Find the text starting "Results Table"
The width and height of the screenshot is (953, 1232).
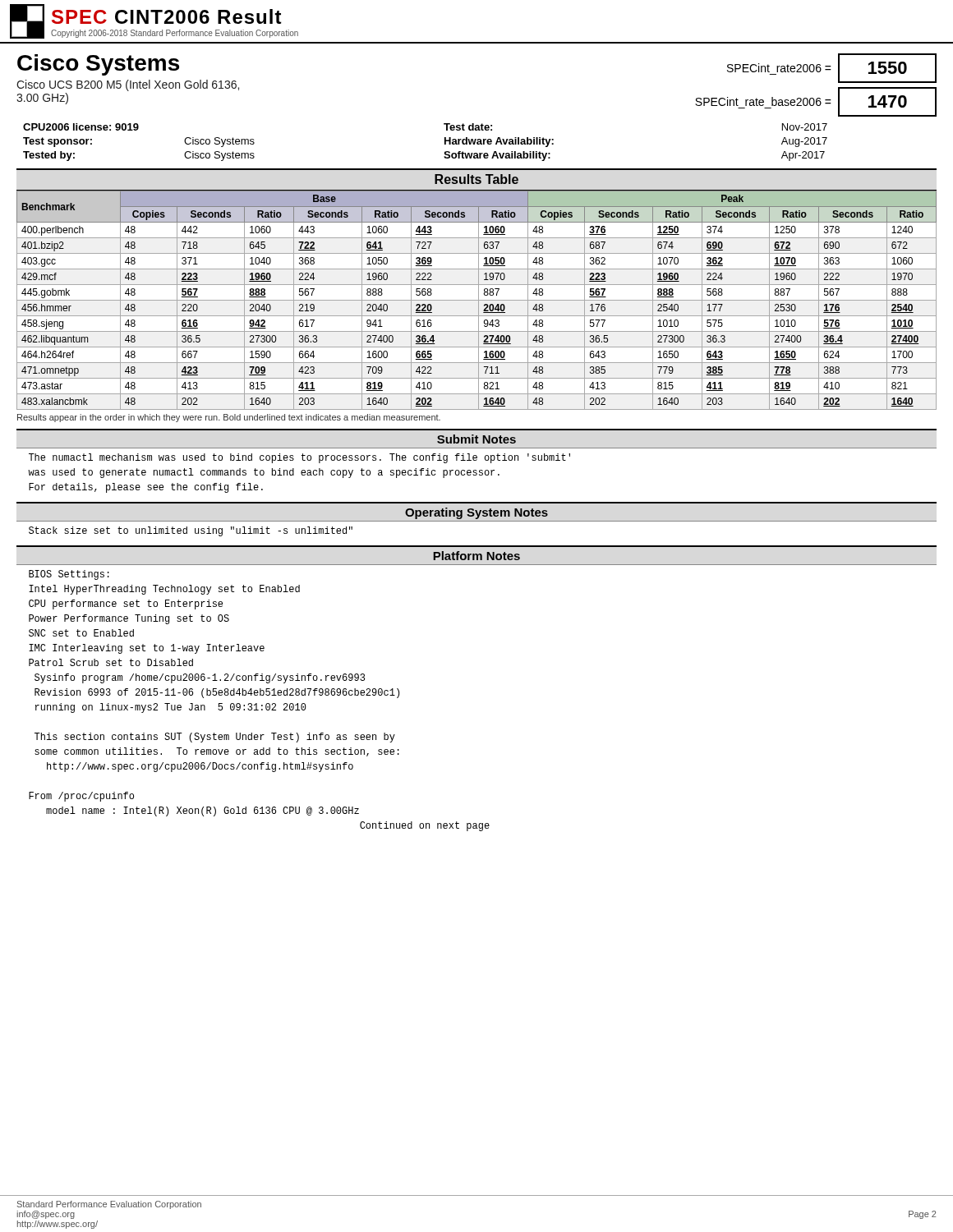click(x=476, y=179)
